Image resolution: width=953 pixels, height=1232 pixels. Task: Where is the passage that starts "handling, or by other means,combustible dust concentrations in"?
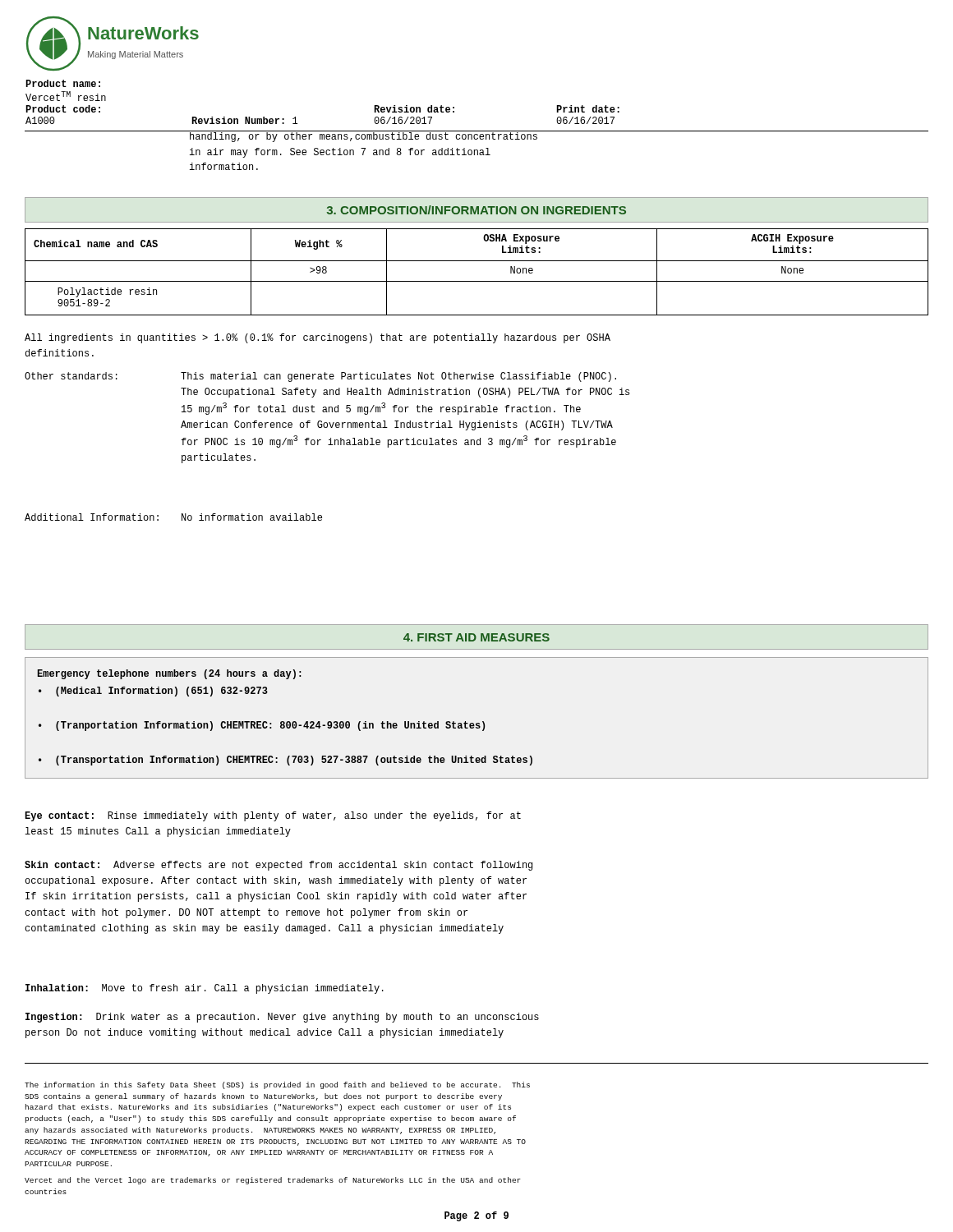[x=363, y=152]
